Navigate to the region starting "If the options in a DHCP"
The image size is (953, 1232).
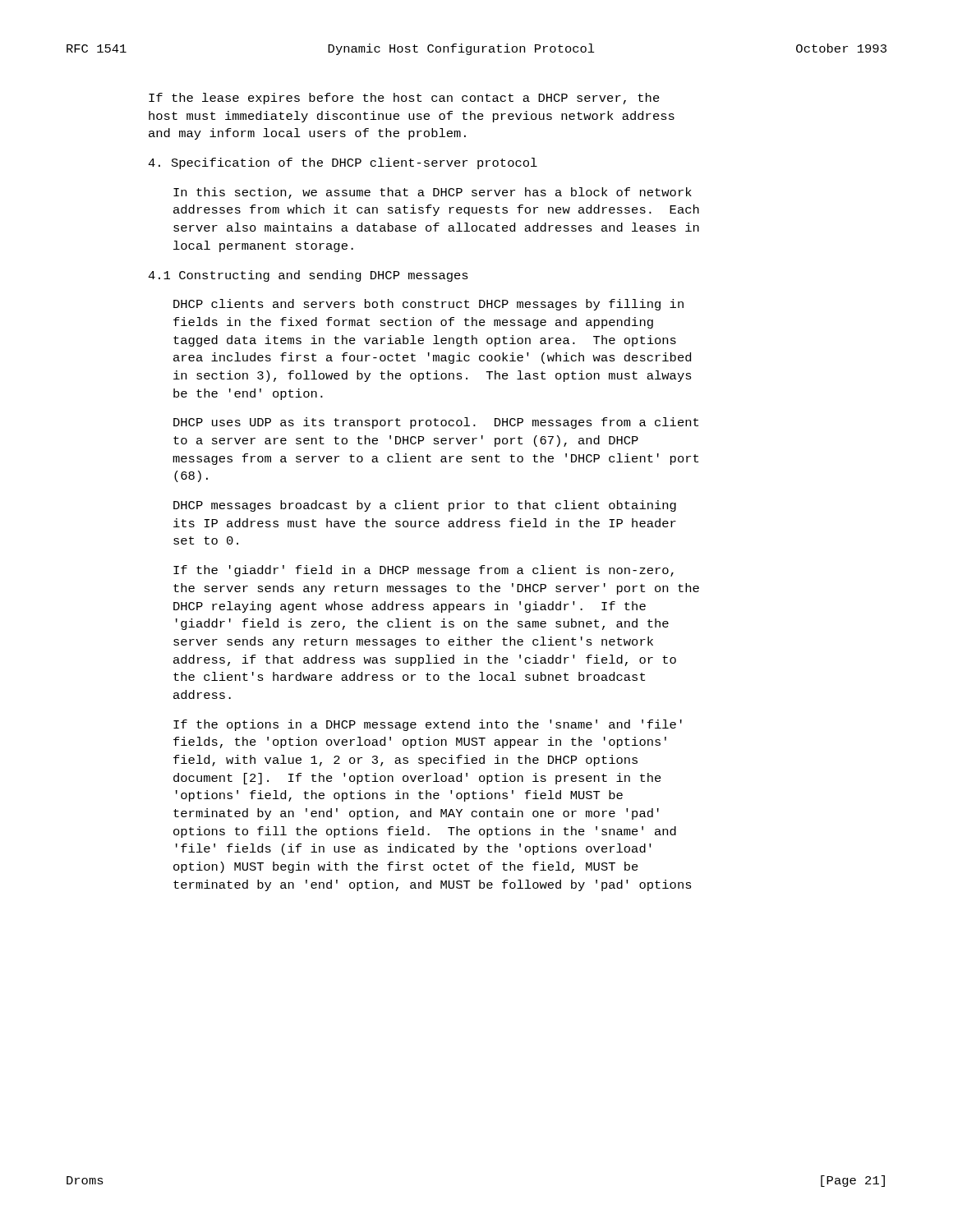coord(432,805)
